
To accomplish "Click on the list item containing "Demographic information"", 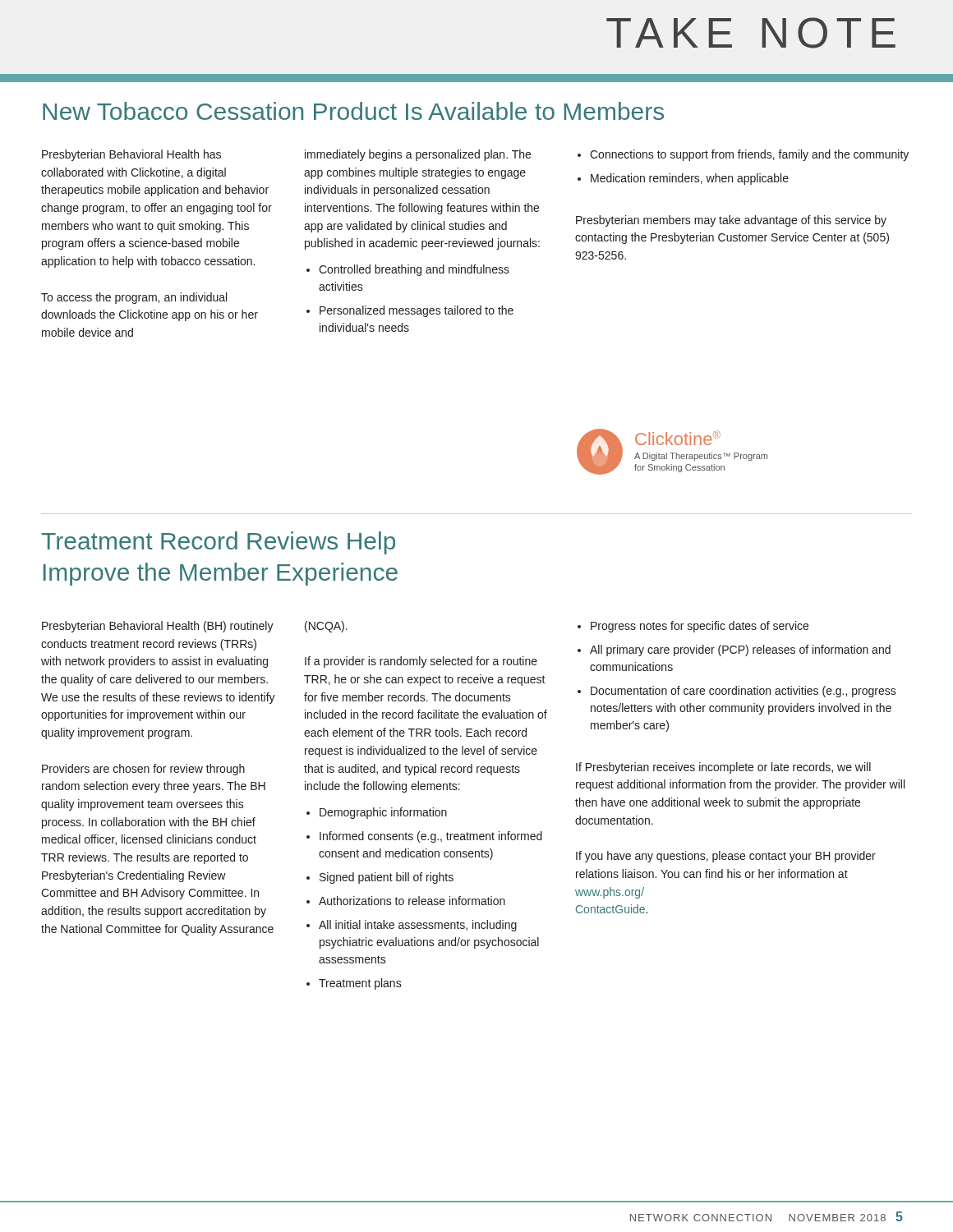I will tap(383, 812).
